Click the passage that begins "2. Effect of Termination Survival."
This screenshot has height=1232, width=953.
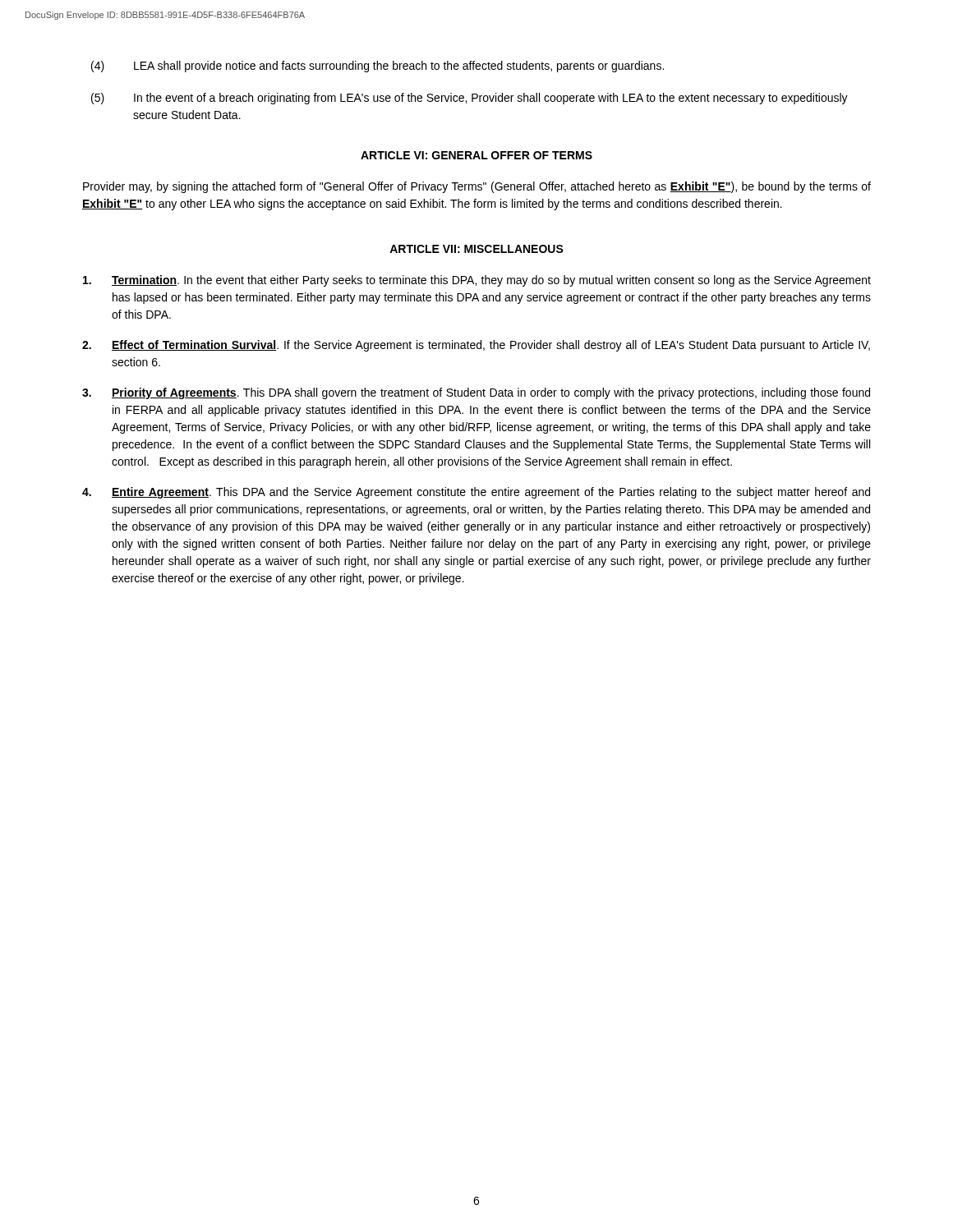click(476, 354)
